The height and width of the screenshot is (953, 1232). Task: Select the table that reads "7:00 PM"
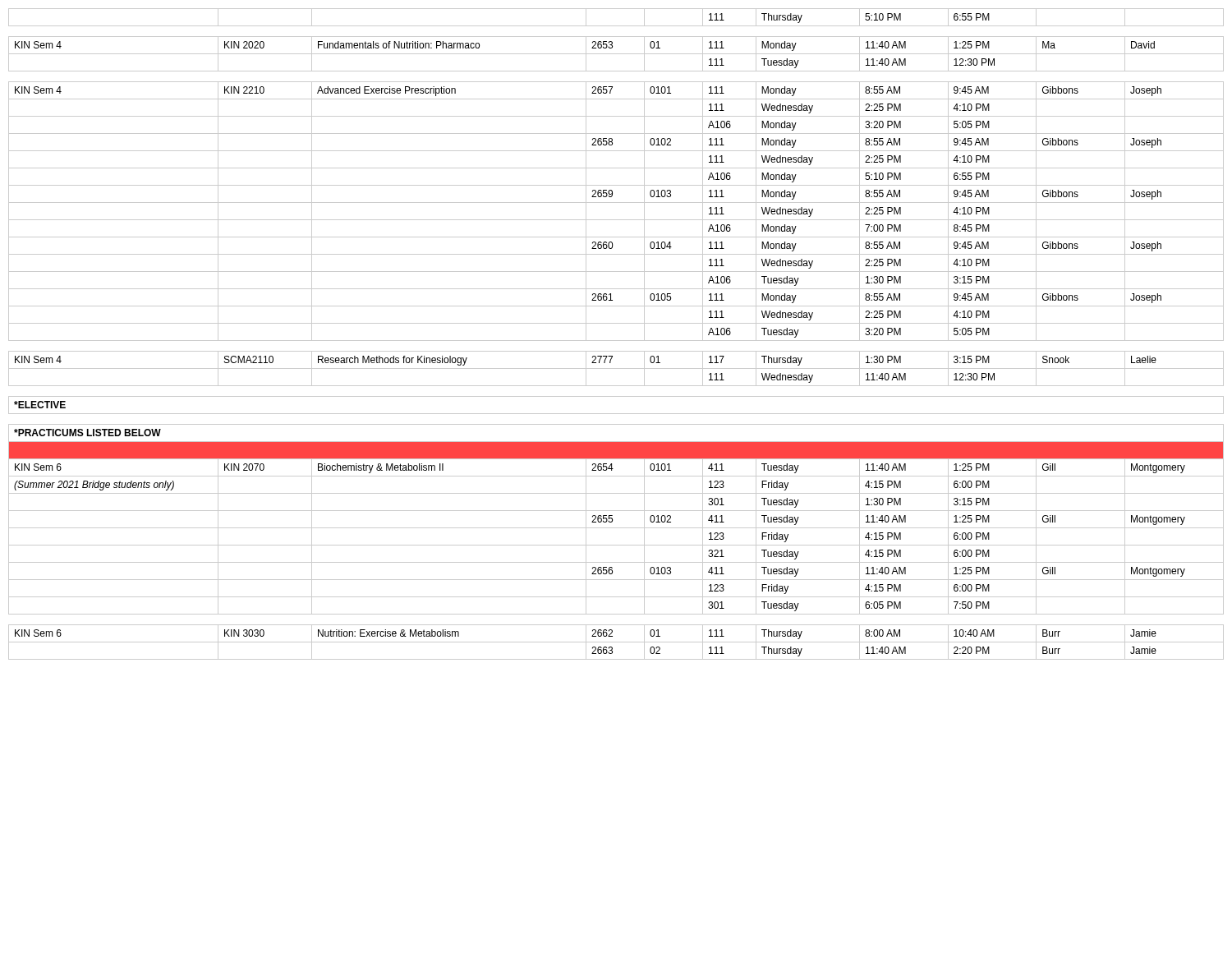(x=616, y=334)
